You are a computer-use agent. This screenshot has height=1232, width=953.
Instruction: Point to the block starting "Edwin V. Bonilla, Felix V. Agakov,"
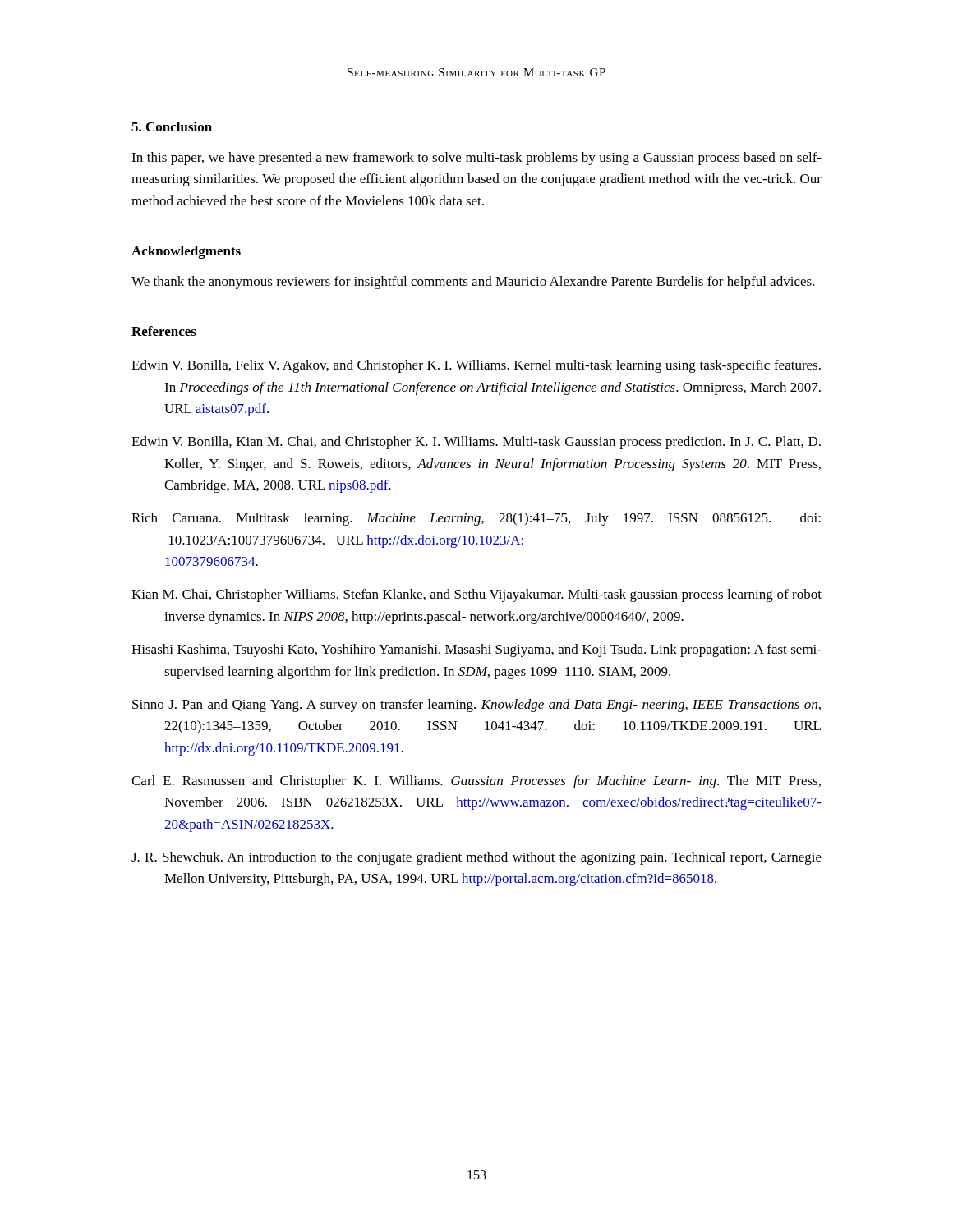click(476, 387)
